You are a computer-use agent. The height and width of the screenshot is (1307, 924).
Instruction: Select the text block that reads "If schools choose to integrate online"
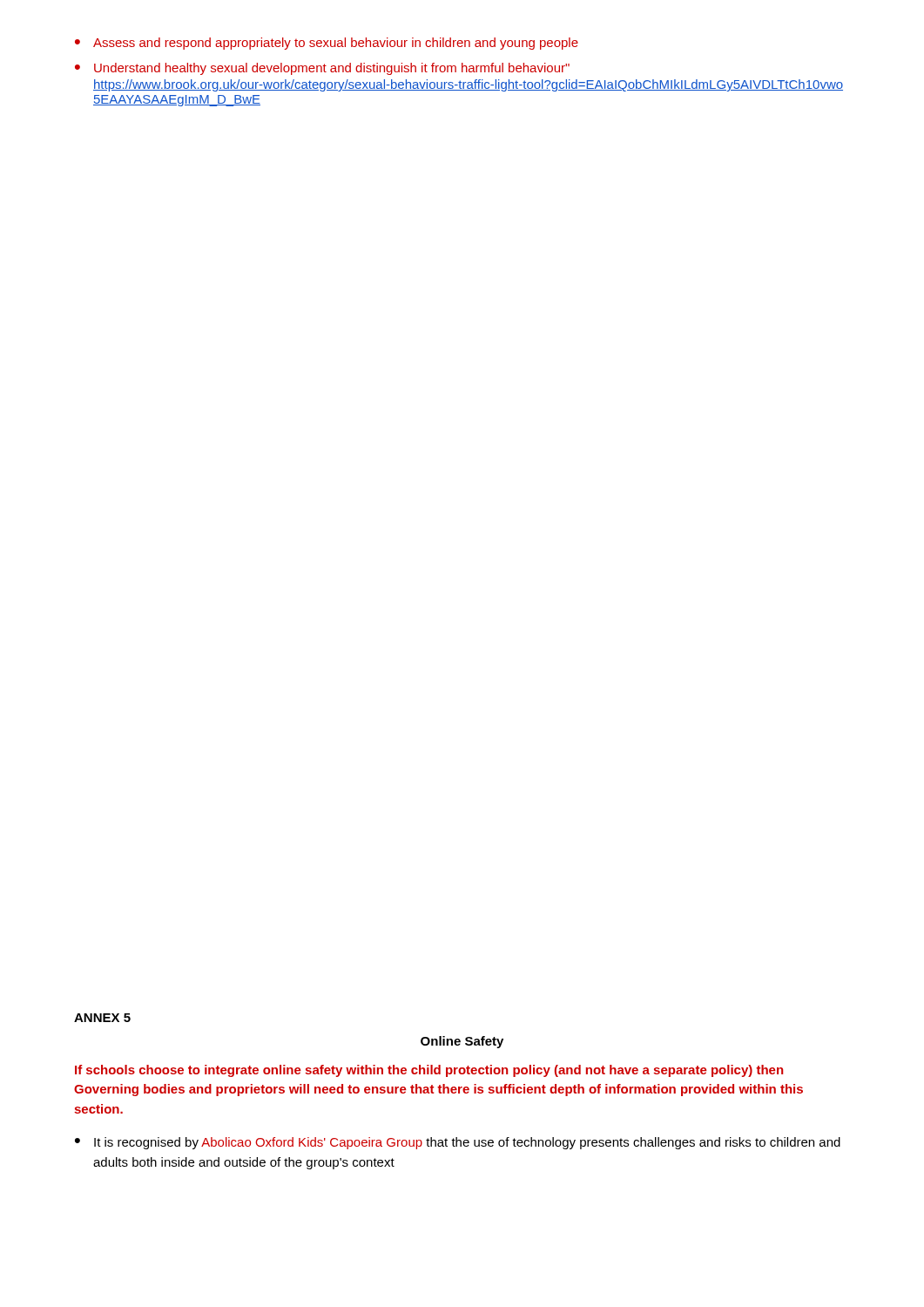pos(439,1089)
